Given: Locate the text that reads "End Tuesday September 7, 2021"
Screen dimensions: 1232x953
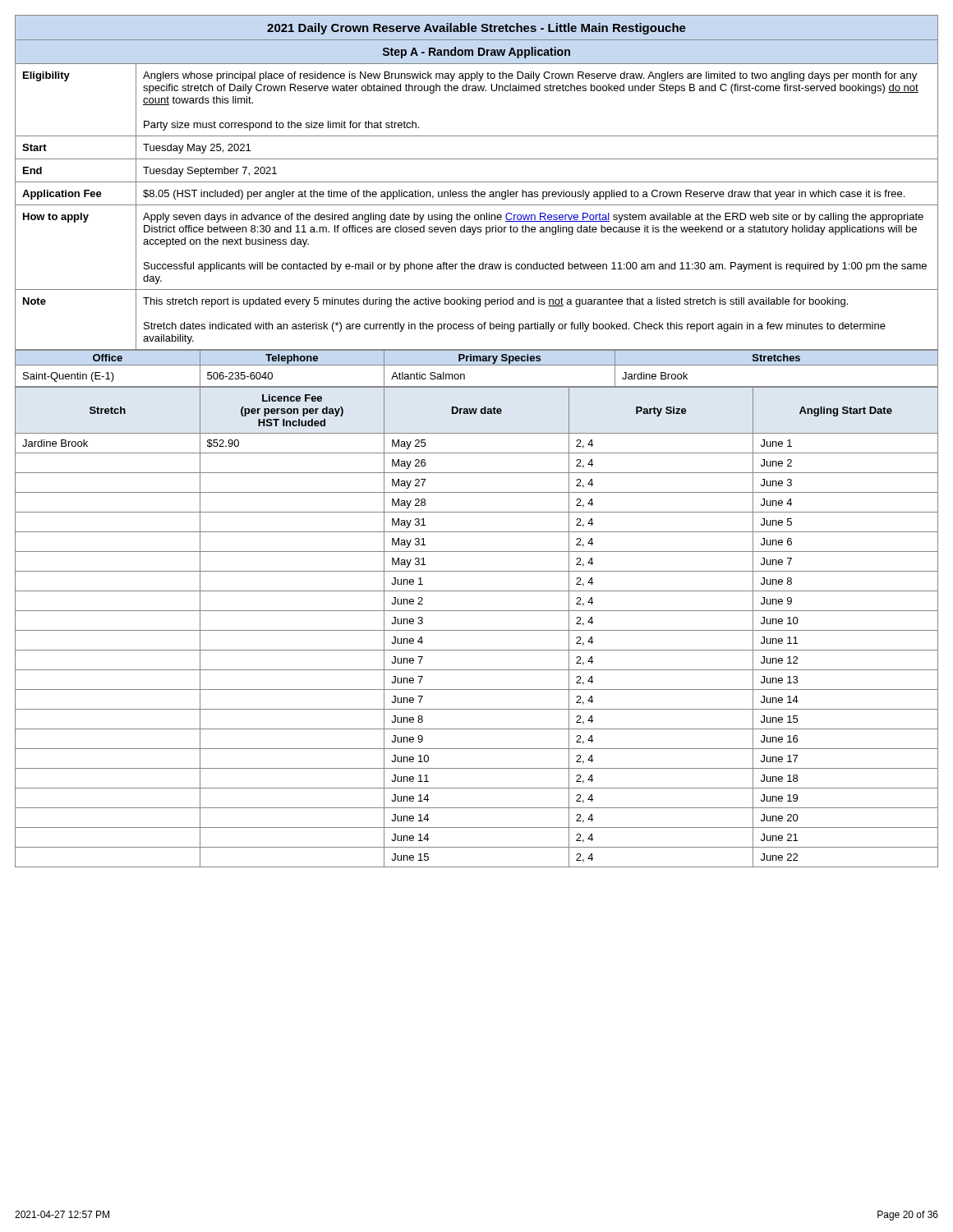Looking at the screenshot, I should (x=476, y=170).
